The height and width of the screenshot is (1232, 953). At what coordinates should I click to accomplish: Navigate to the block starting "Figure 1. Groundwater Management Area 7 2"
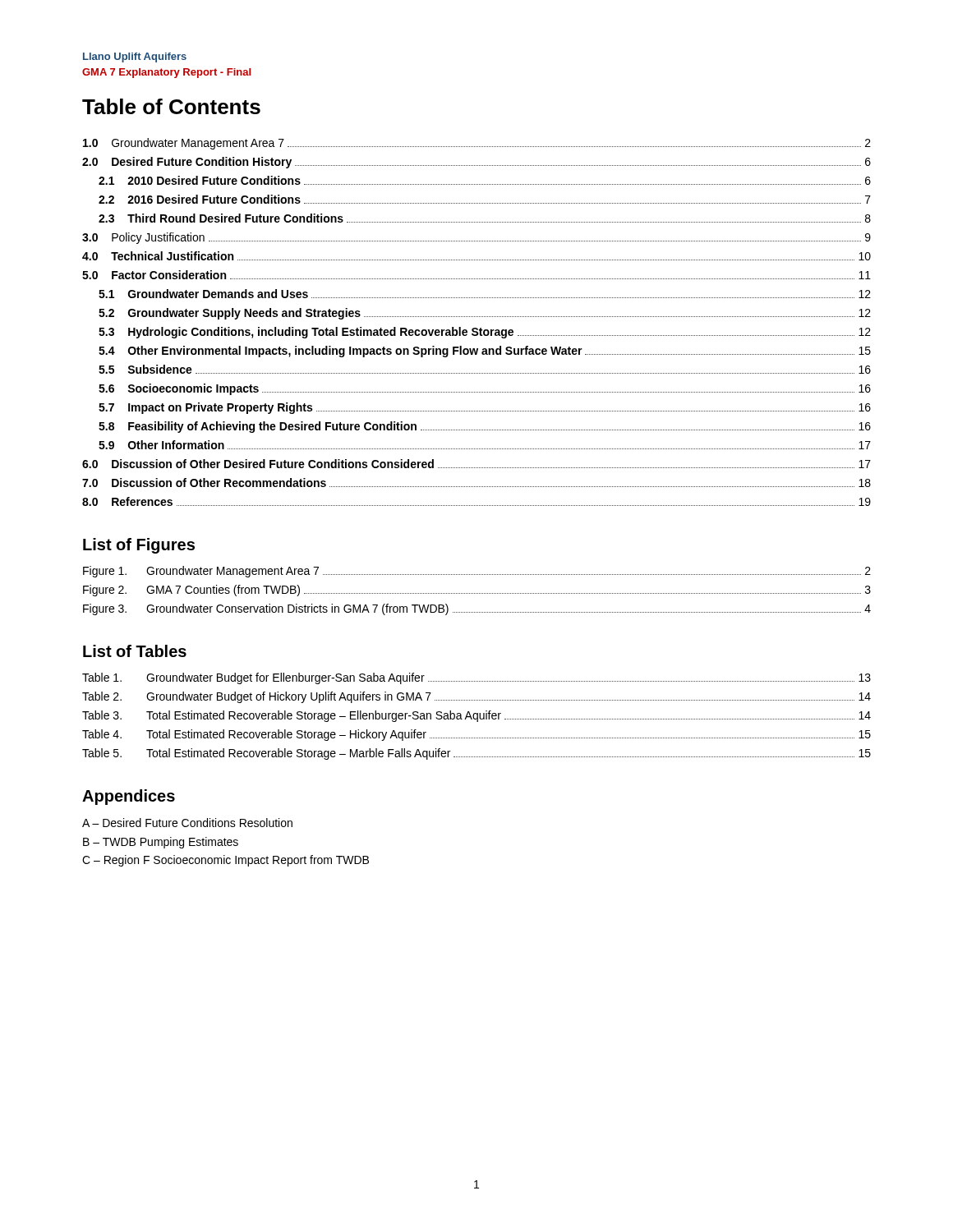tap(476, 571)
